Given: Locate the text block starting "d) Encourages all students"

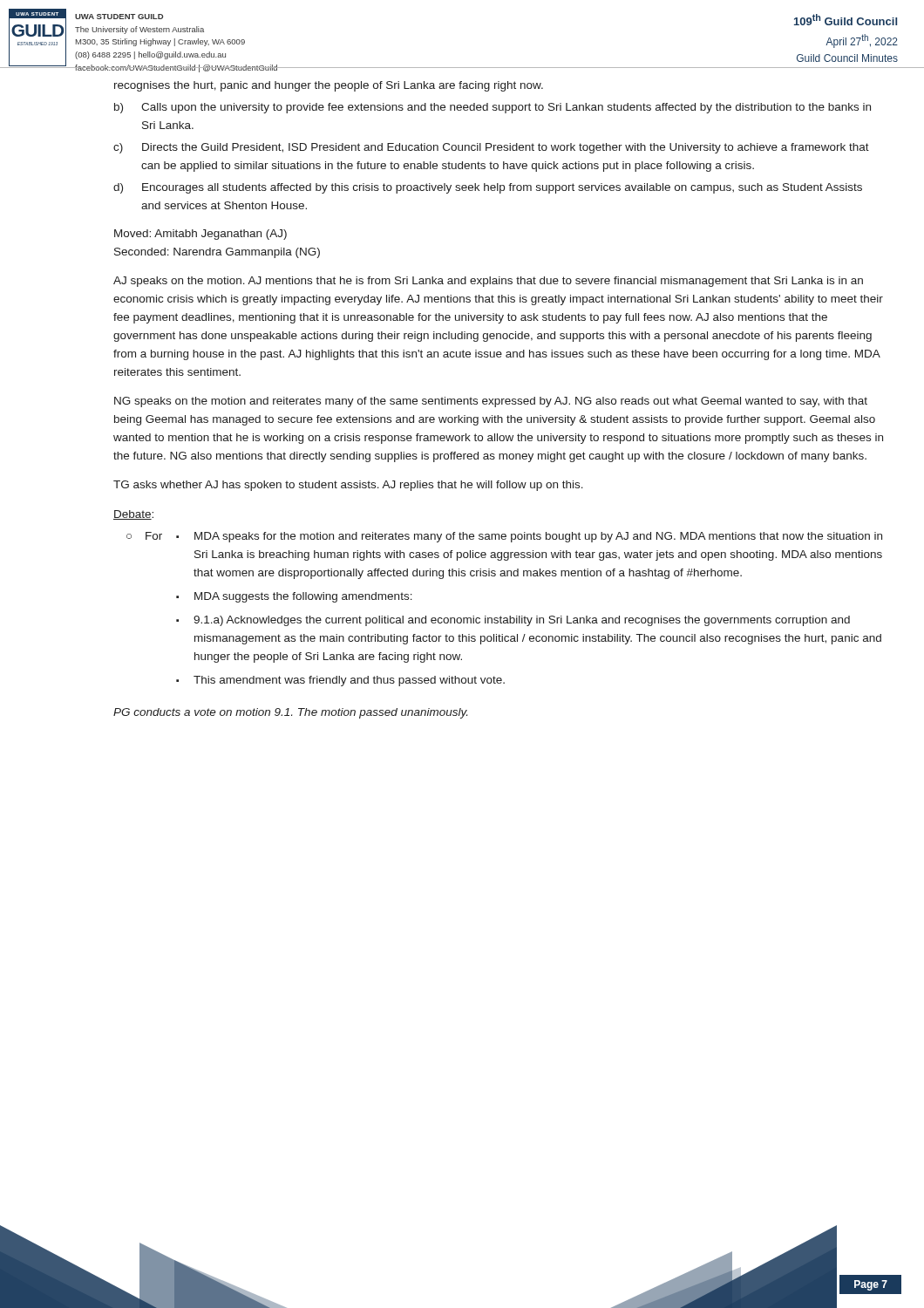Looking at the screenshot, I should tap(499, 197).
